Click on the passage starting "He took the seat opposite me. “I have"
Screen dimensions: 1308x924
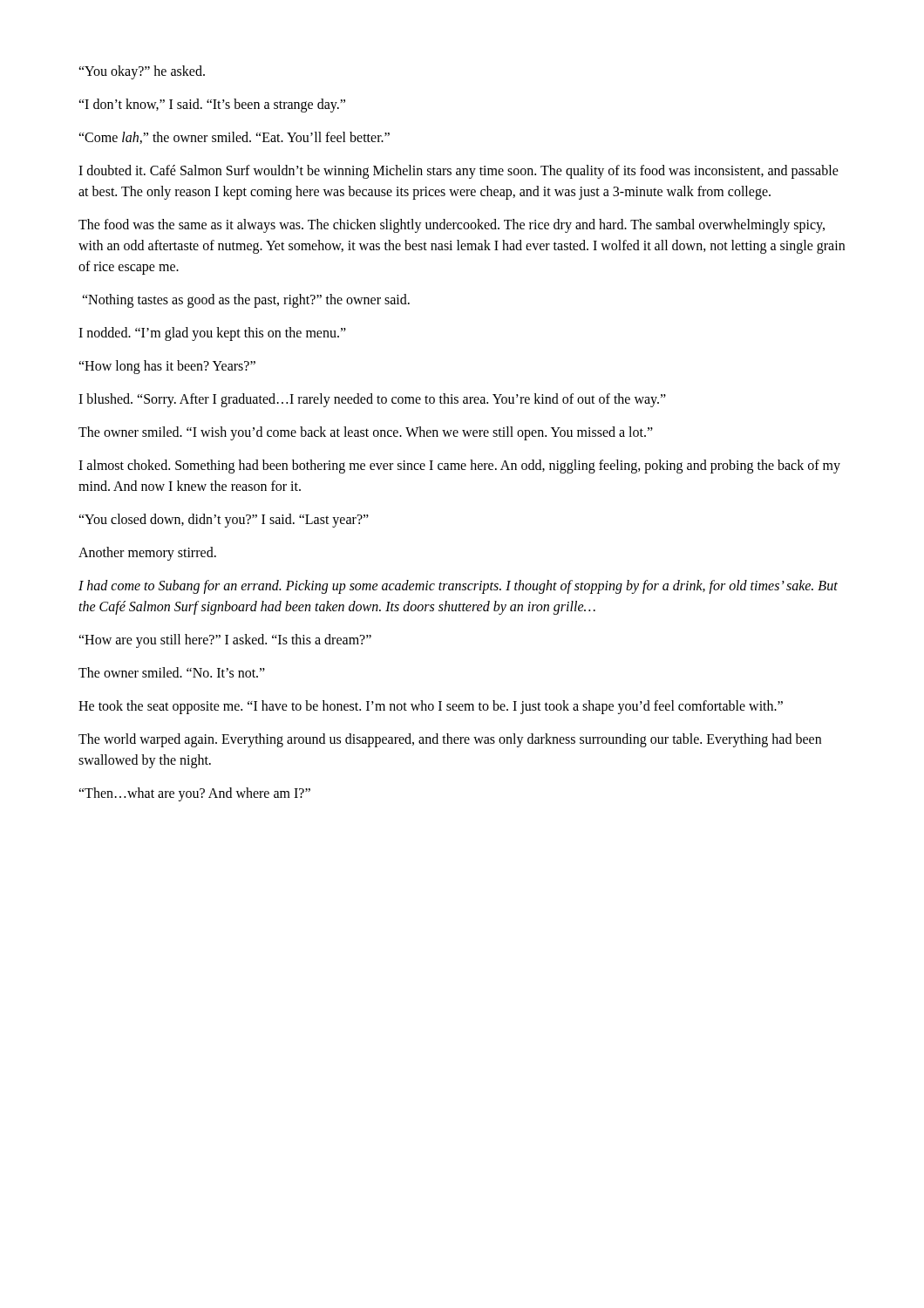431,706
